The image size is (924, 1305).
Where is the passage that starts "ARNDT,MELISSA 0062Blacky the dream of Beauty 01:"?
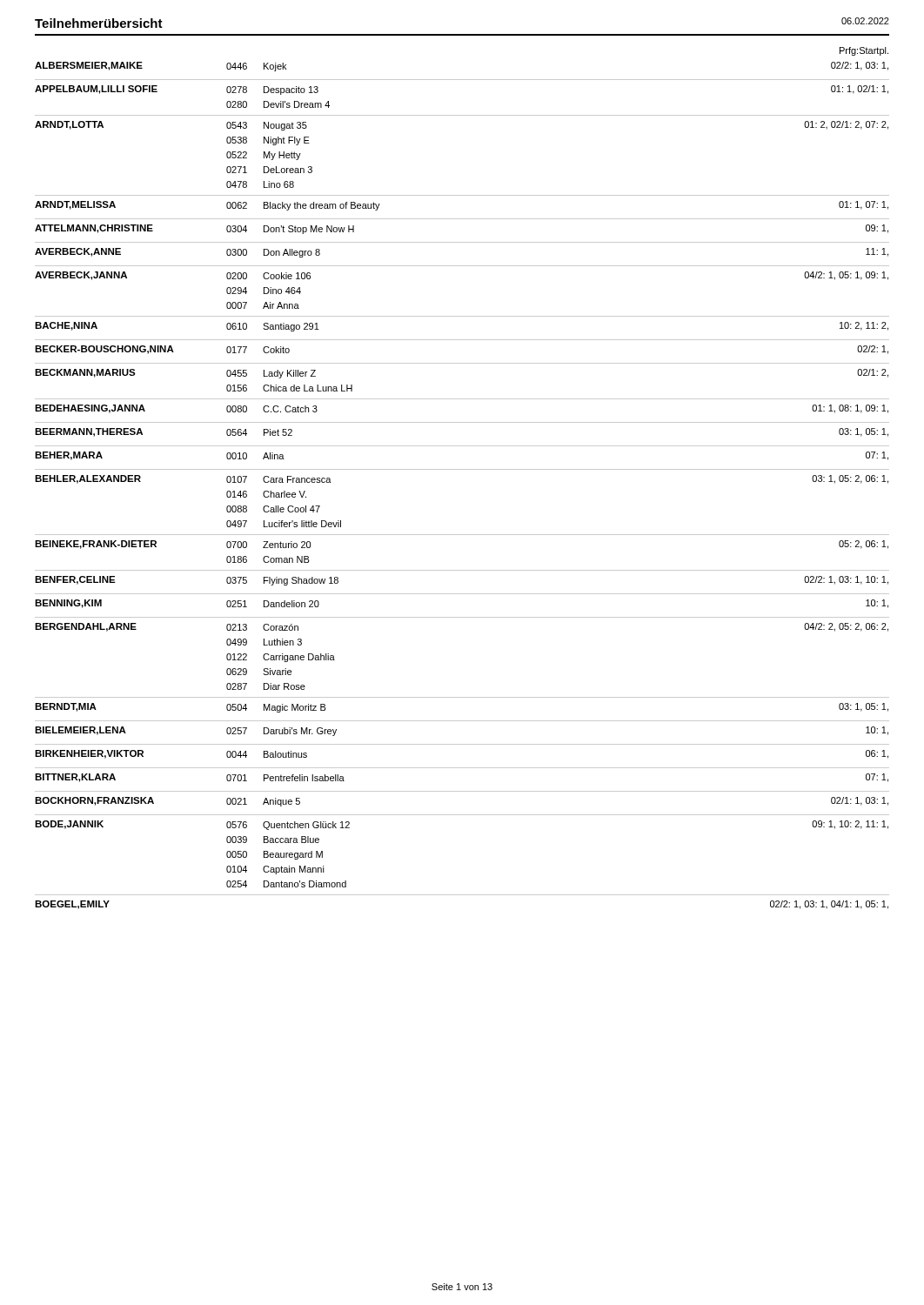click(462, 206)
